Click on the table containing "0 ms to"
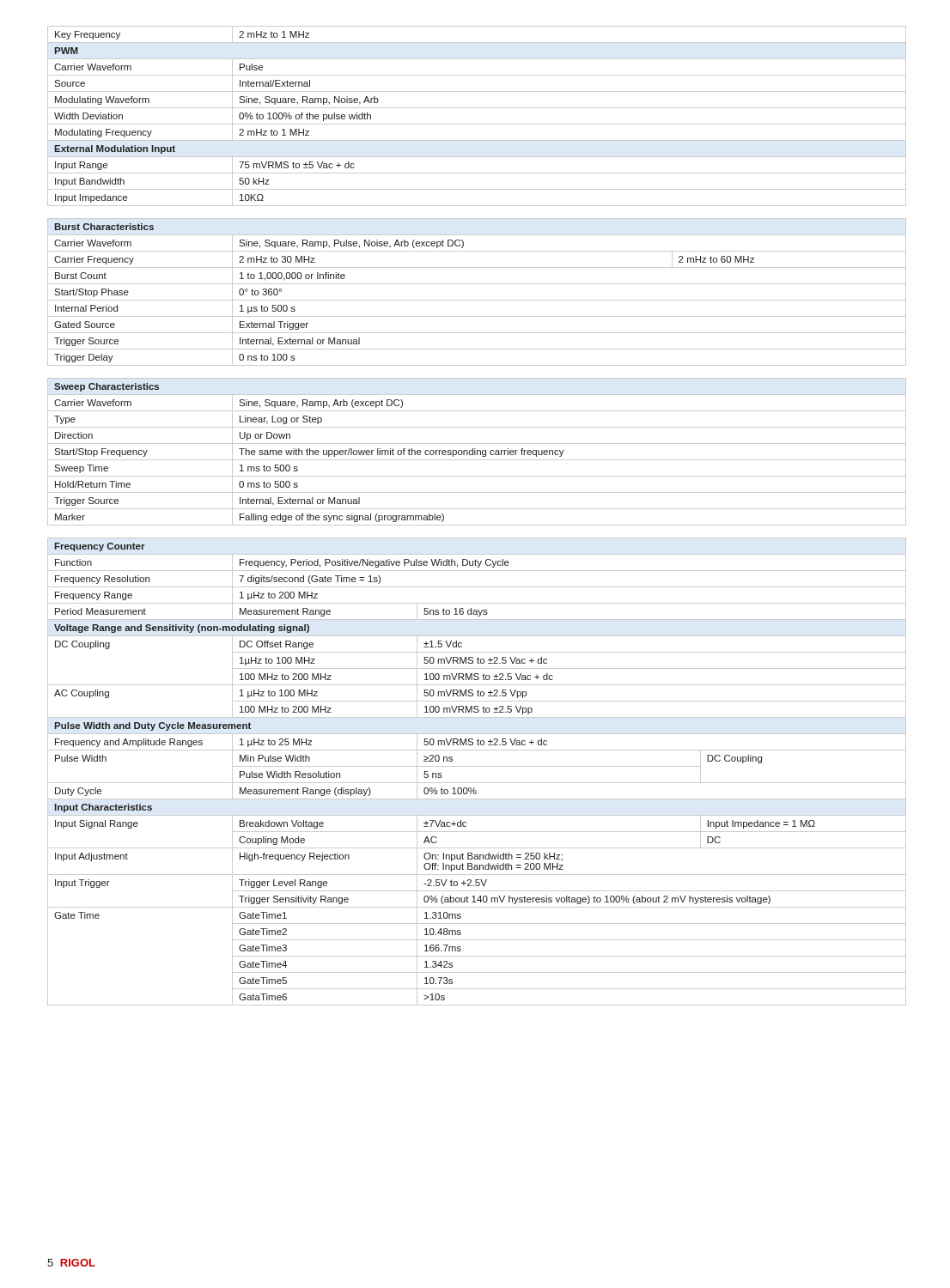Screen dimensions: 1288x950 pyautogui.click(x=477, y=452)
